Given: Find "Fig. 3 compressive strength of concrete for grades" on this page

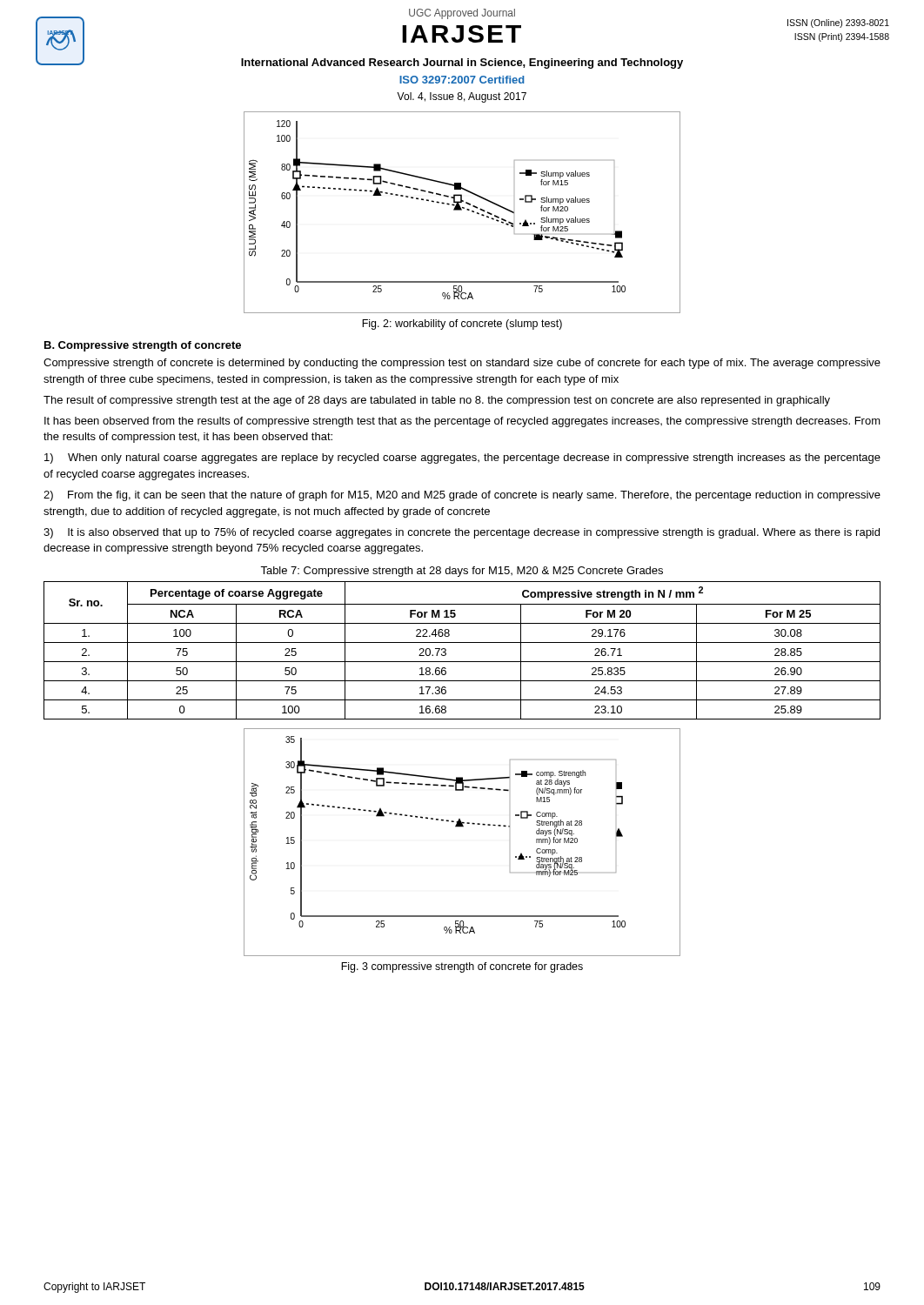Looking at the screenshot, I should (x=462, y=966).
